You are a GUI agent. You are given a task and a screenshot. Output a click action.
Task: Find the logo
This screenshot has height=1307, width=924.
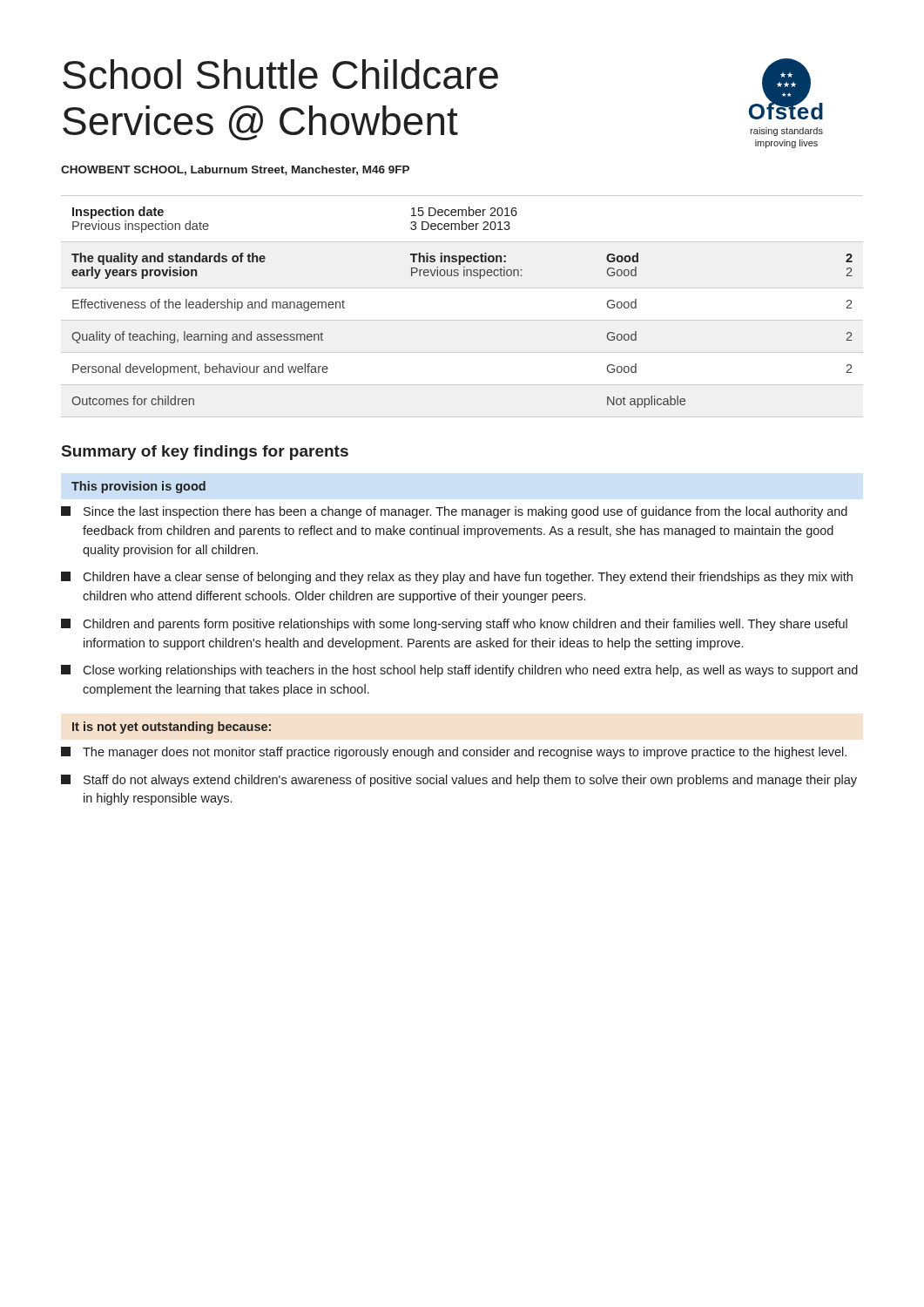793,106
